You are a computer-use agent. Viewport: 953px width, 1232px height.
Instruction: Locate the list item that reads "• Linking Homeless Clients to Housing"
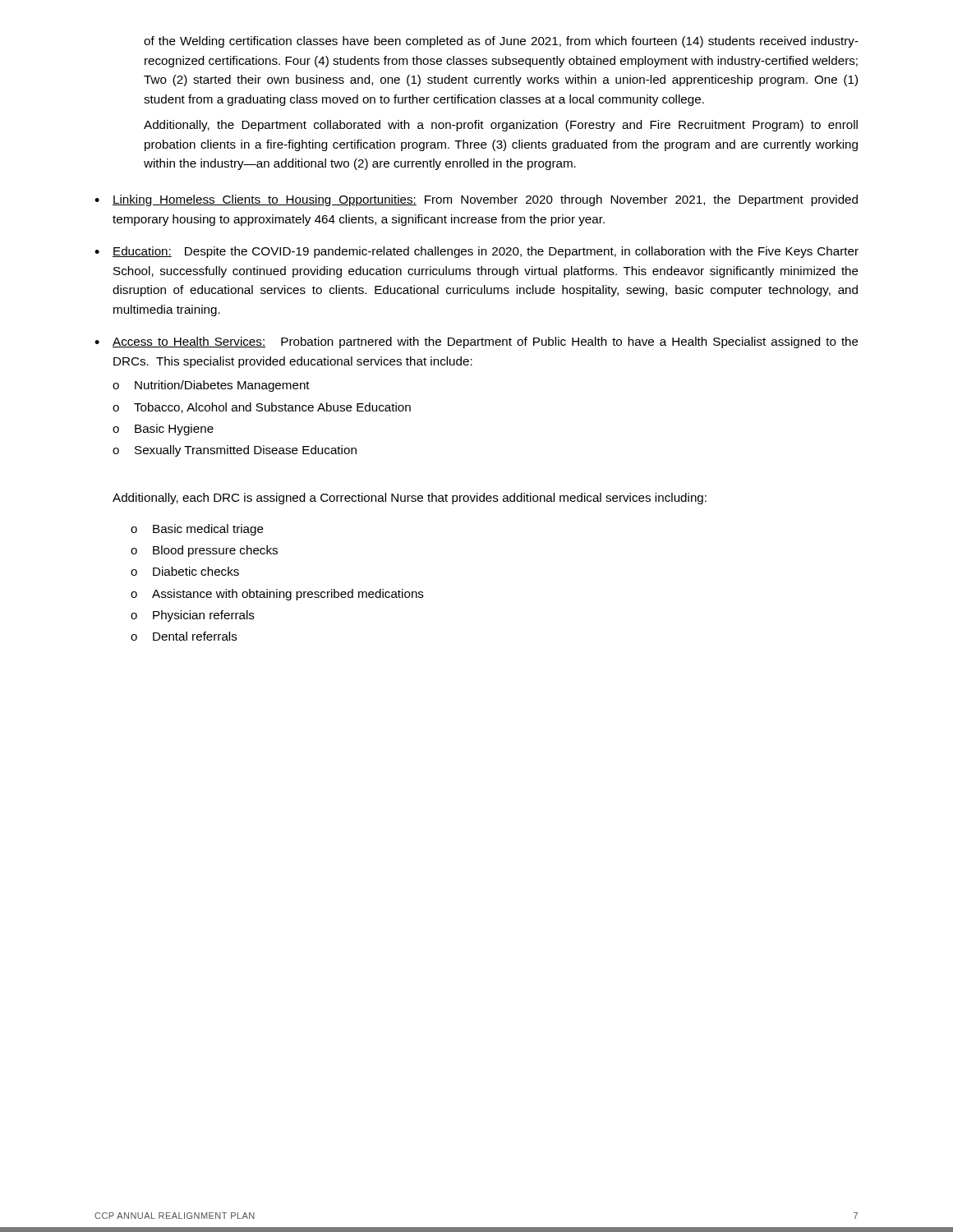(x=476, y=209)
